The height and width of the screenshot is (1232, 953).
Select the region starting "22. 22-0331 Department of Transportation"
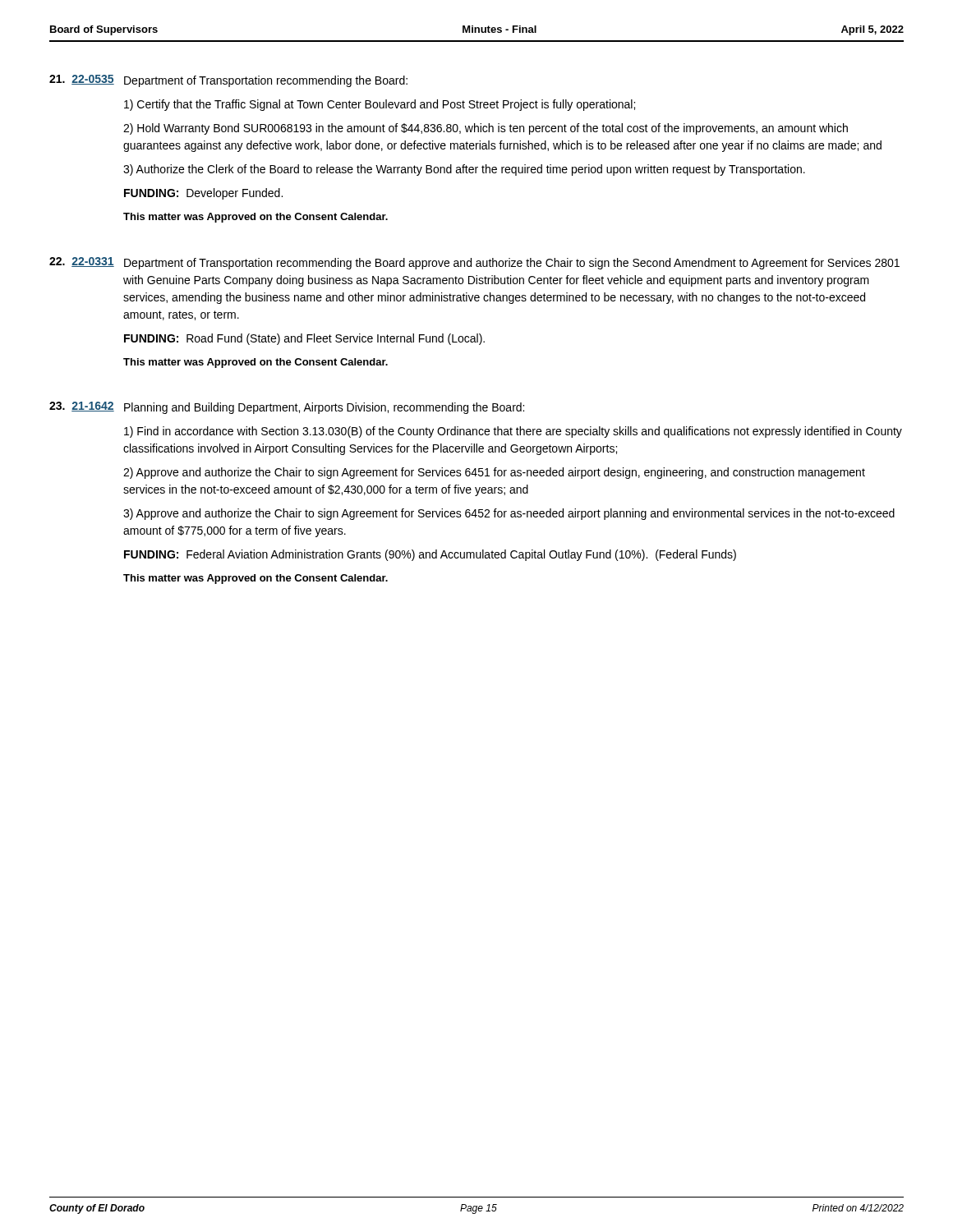coord(474,263)
